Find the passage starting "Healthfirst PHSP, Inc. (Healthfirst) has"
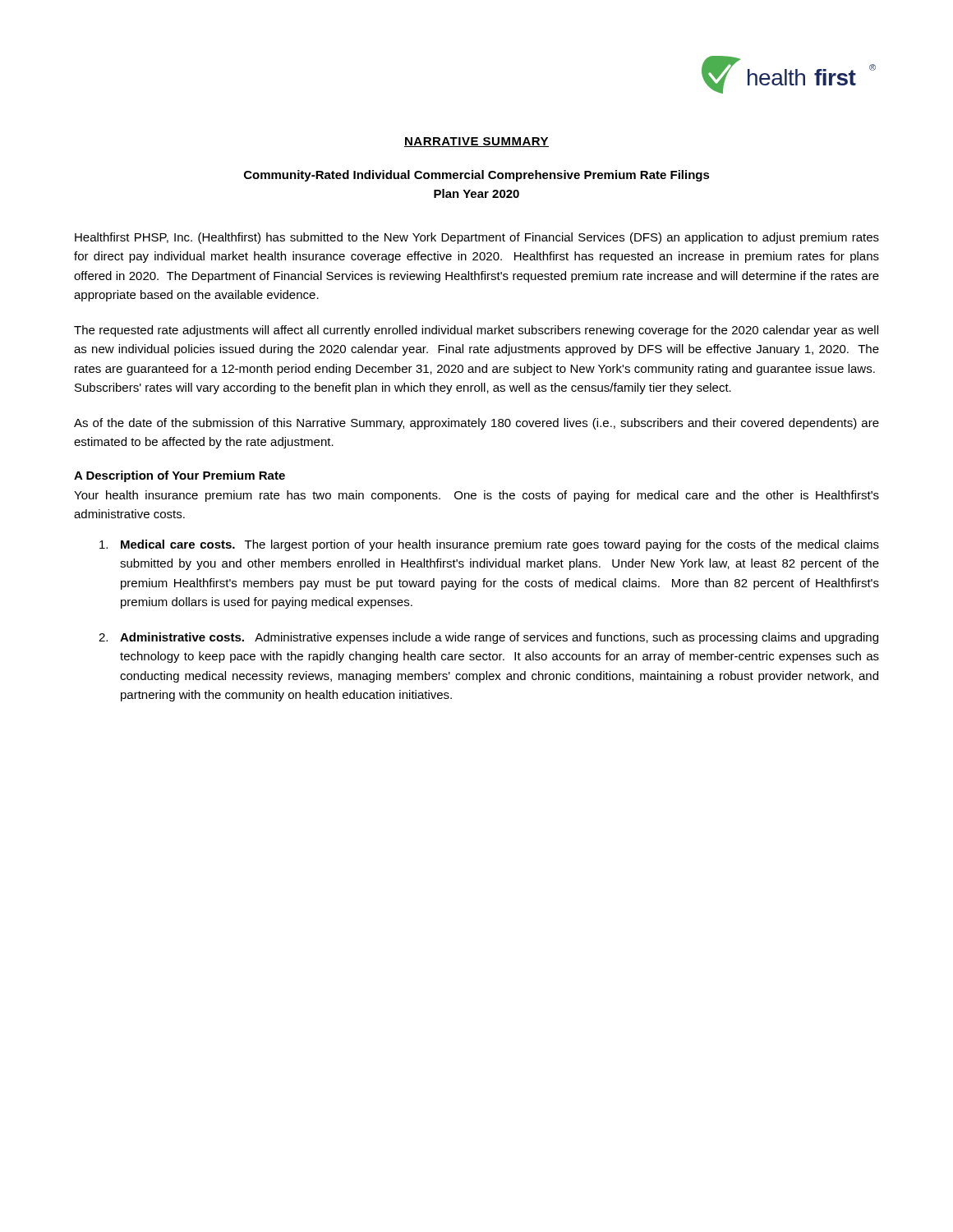The width and height of the screenshot is (953, 1232). (x=476, y=266)
